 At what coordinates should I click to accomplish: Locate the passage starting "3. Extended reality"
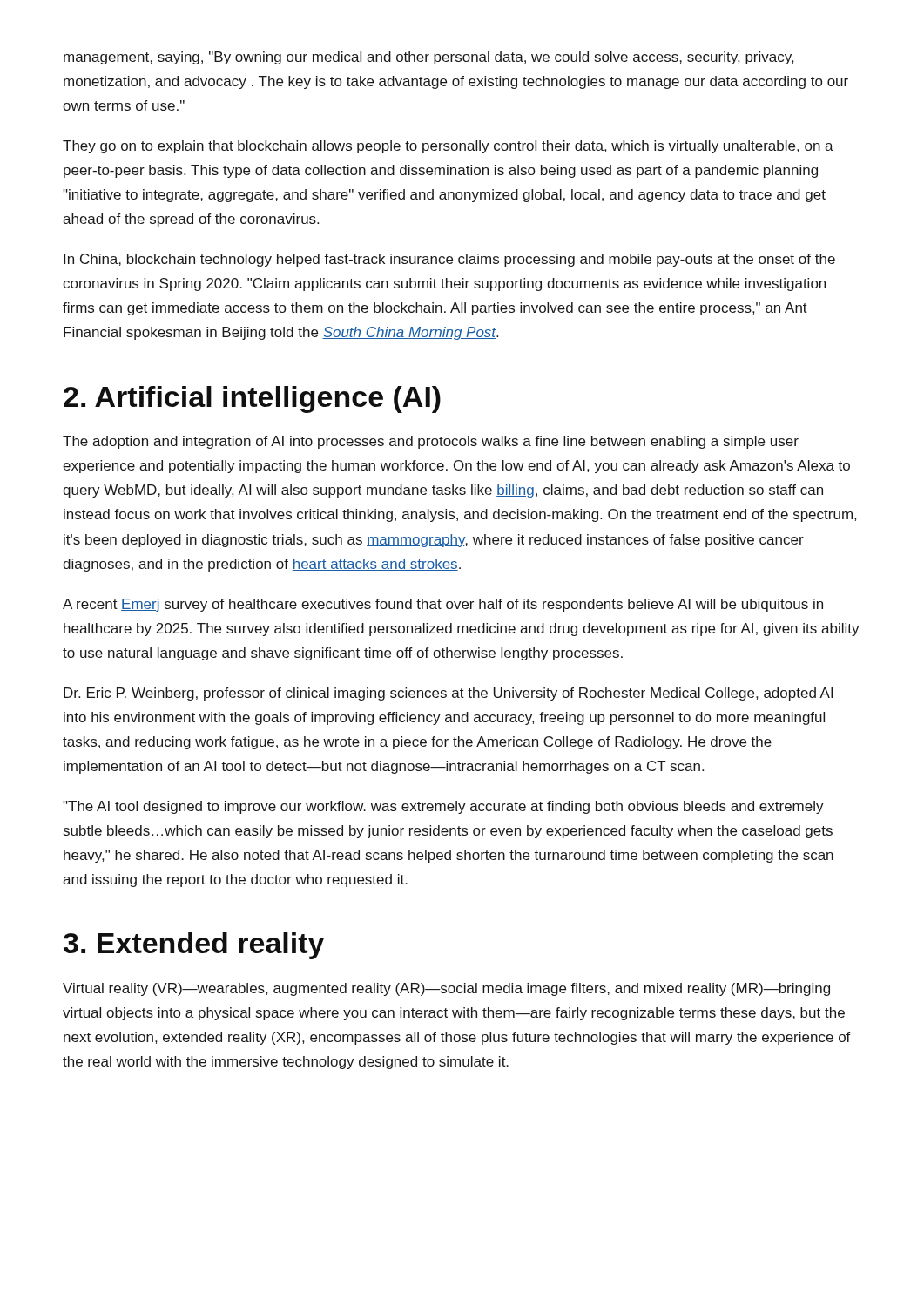click(x=194, y=943)
